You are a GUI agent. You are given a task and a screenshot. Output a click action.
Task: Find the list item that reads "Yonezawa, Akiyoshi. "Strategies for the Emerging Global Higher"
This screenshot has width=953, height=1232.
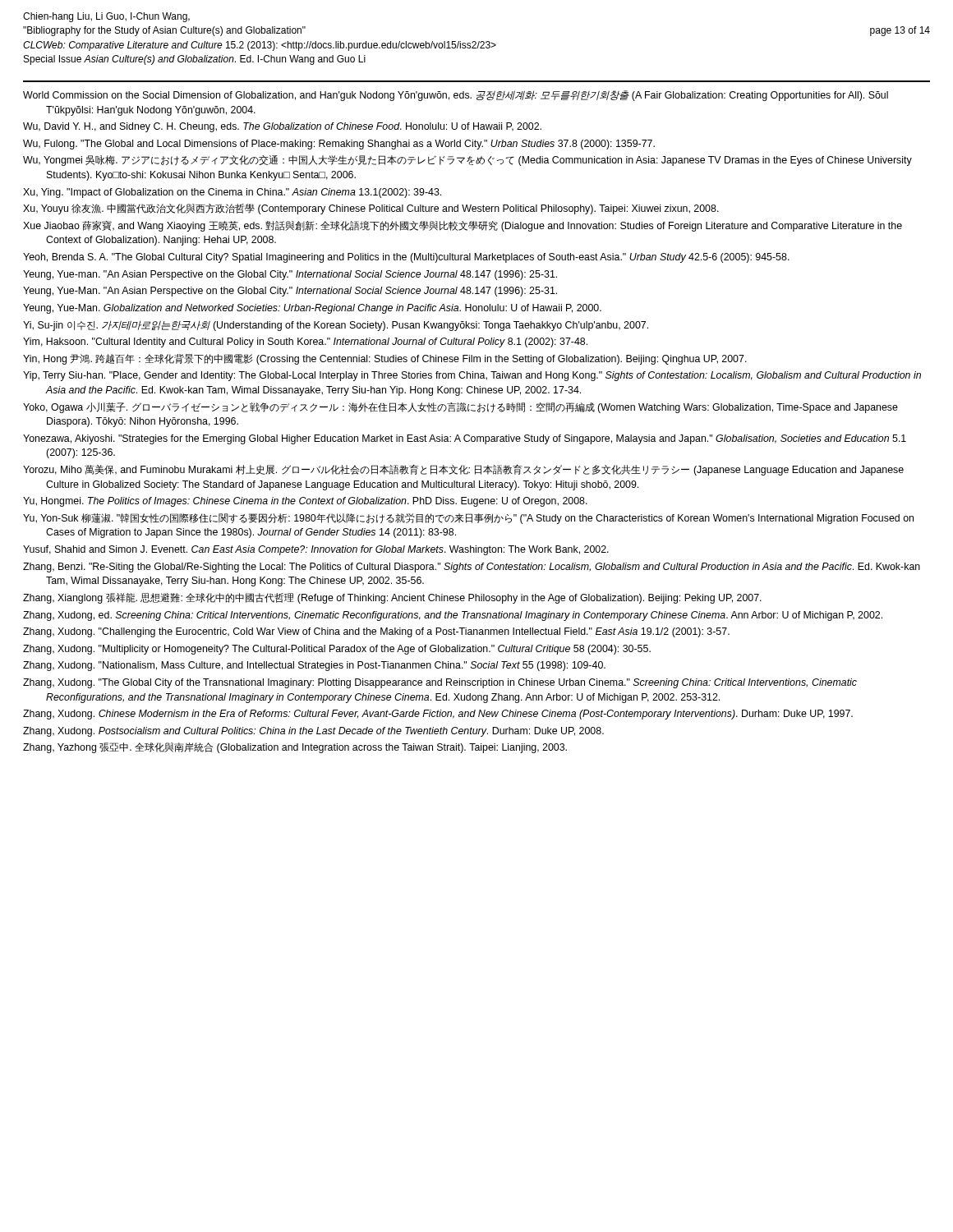tap(465, 446)
